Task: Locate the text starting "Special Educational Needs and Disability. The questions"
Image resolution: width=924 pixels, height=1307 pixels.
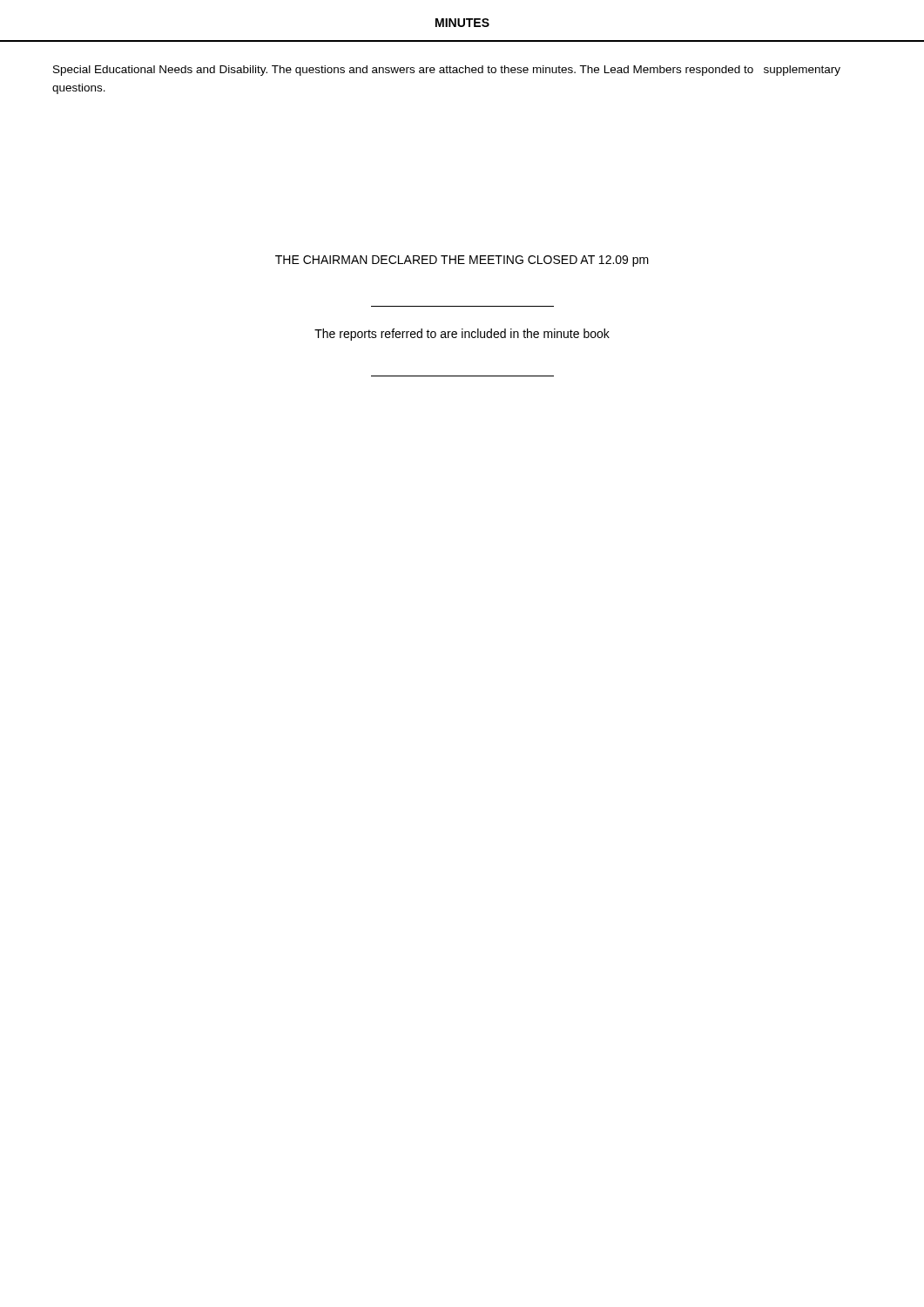Action: point(446,78)
